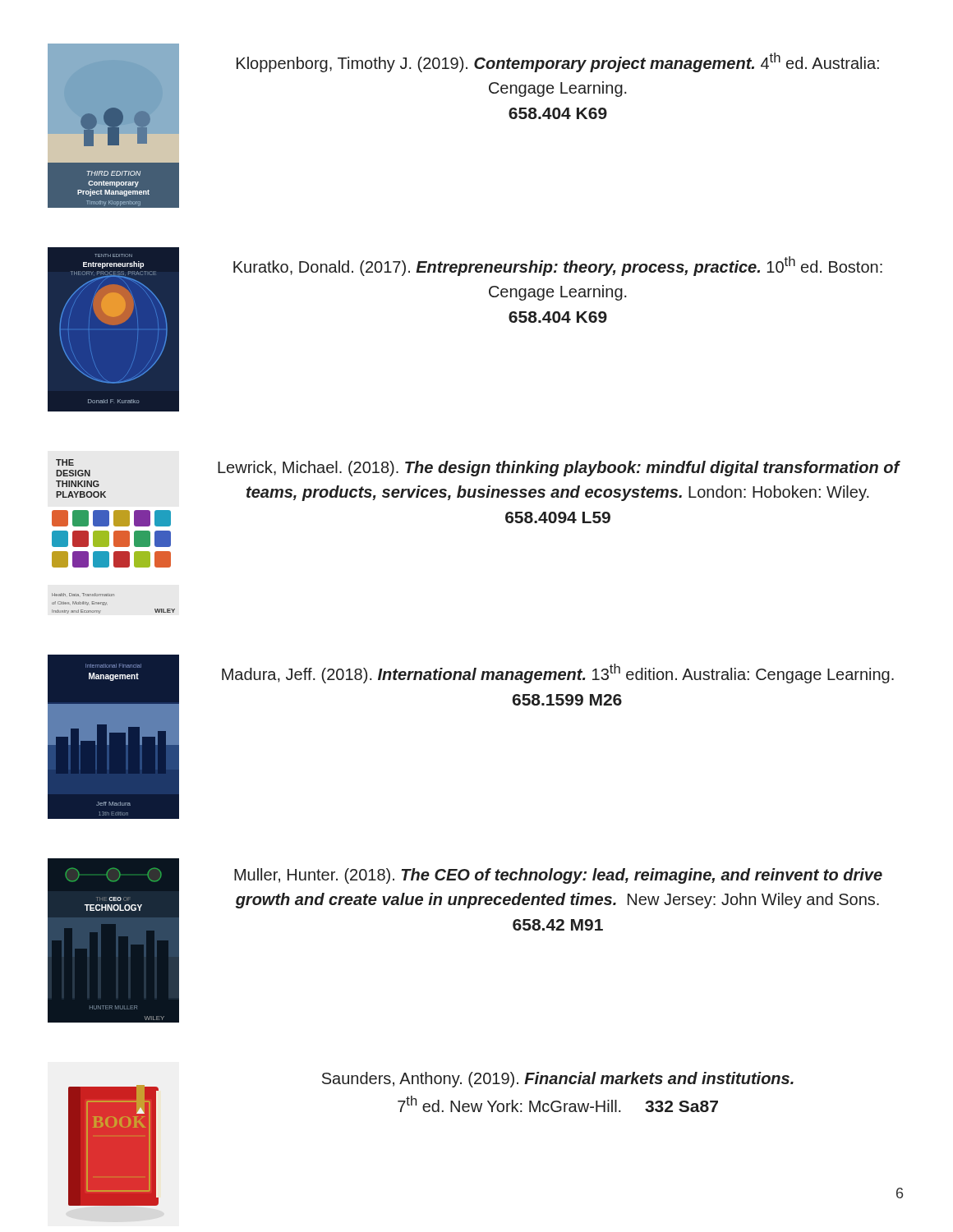
Task: Find the block starting "Lewrick, Michael. (2018). The design thinking"
Action: coord(558,492)
